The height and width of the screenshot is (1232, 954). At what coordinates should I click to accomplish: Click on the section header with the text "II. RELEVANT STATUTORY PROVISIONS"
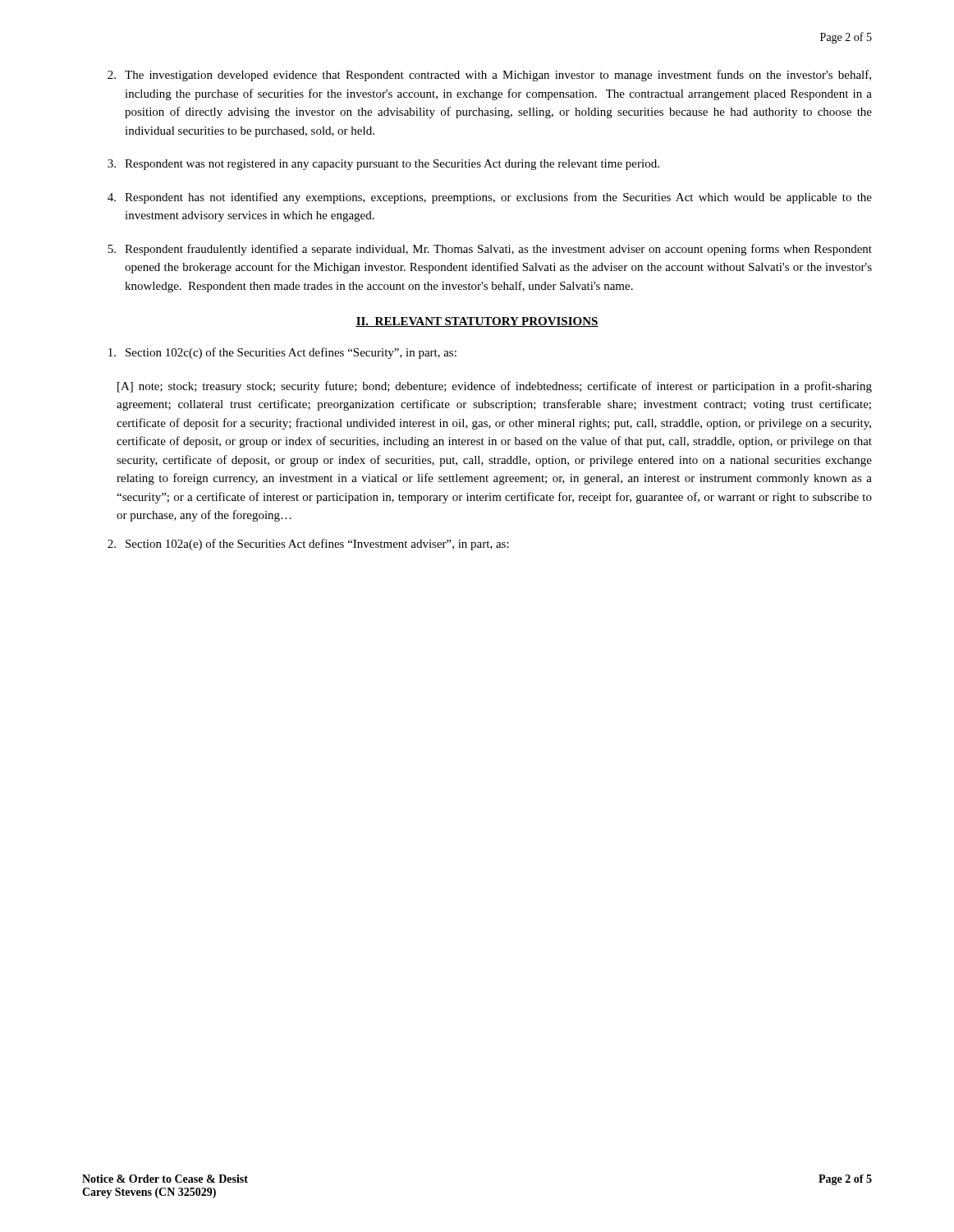pyautogui.click(x=477, y=321)
